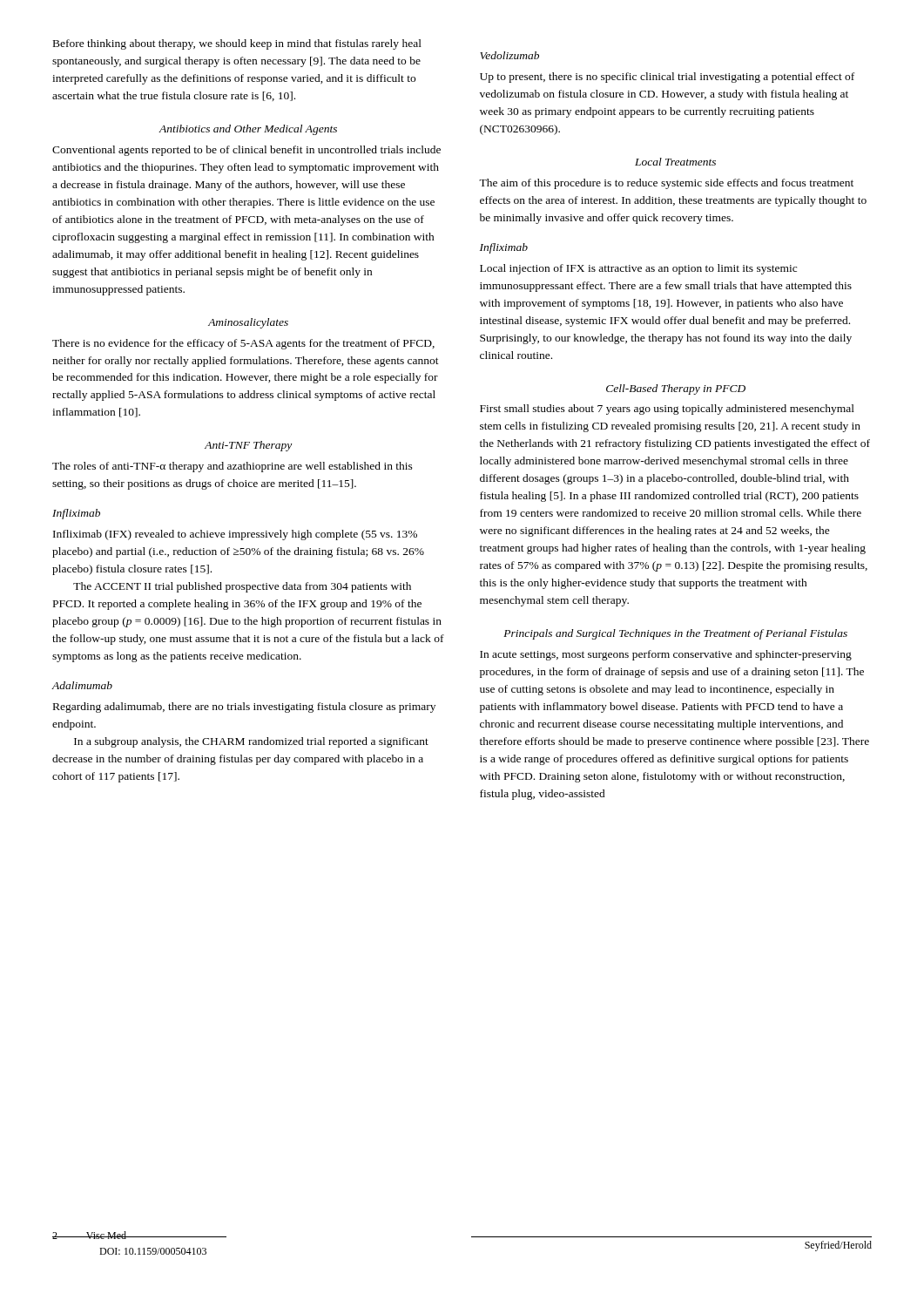The image size is (924, 1307).
Task: Where is the passage that starts "Local injection of"?
Action: [x=676, y=312]
